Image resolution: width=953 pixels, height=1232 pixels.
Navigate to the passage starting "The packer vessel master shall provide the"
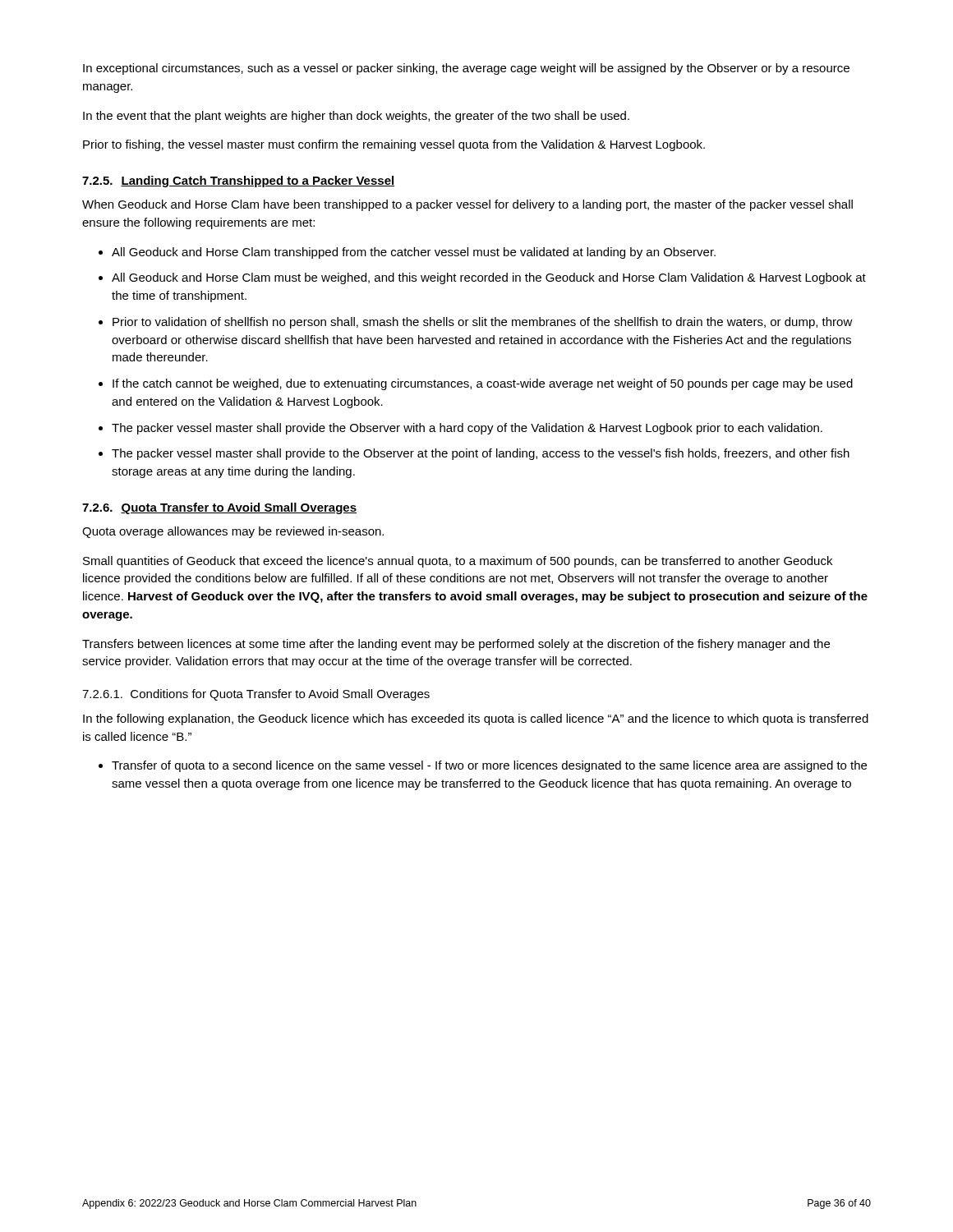click(x=467, y=427)
